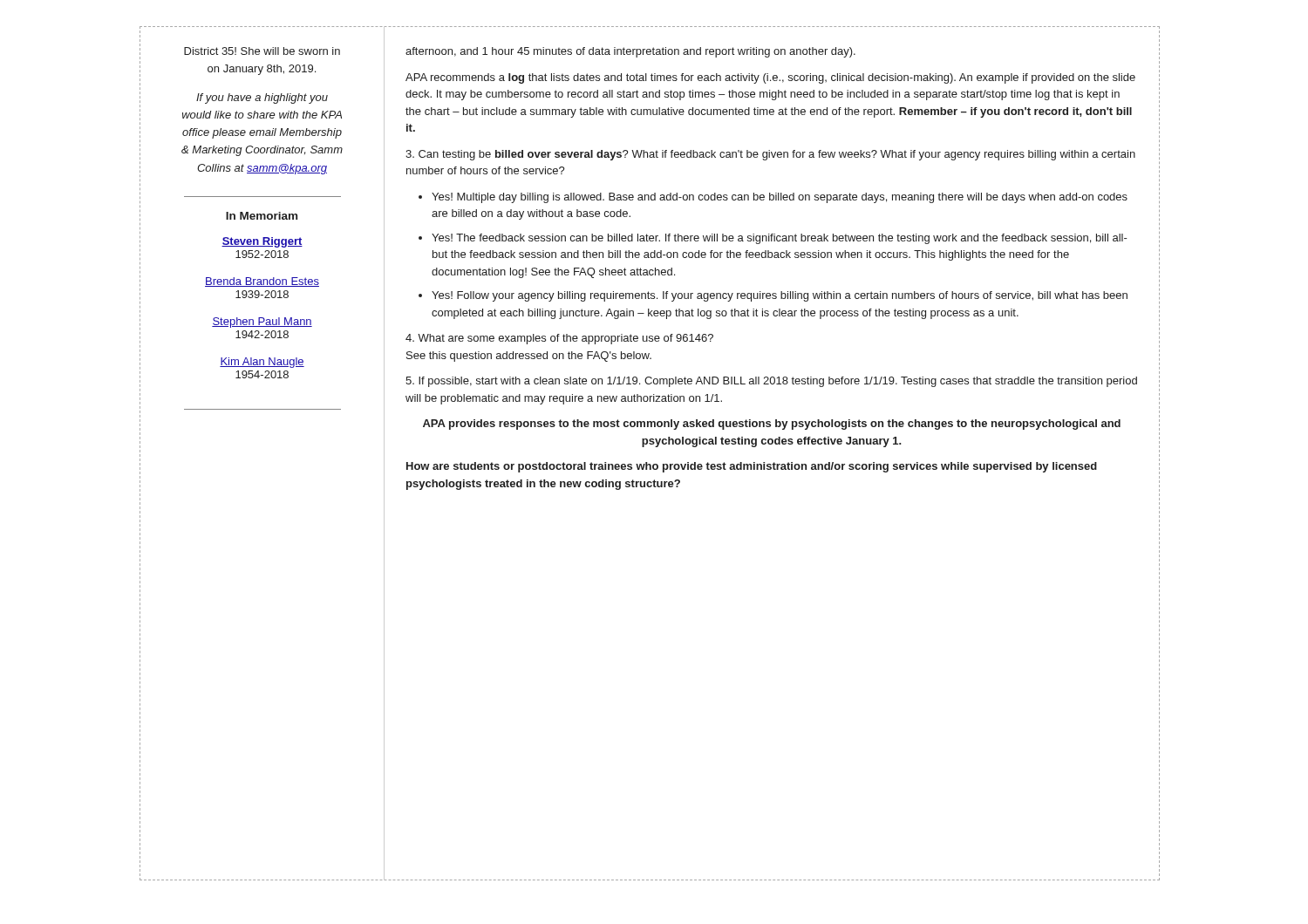Click where it says "Kim Alan Naugle 1954-2018"

262,368
